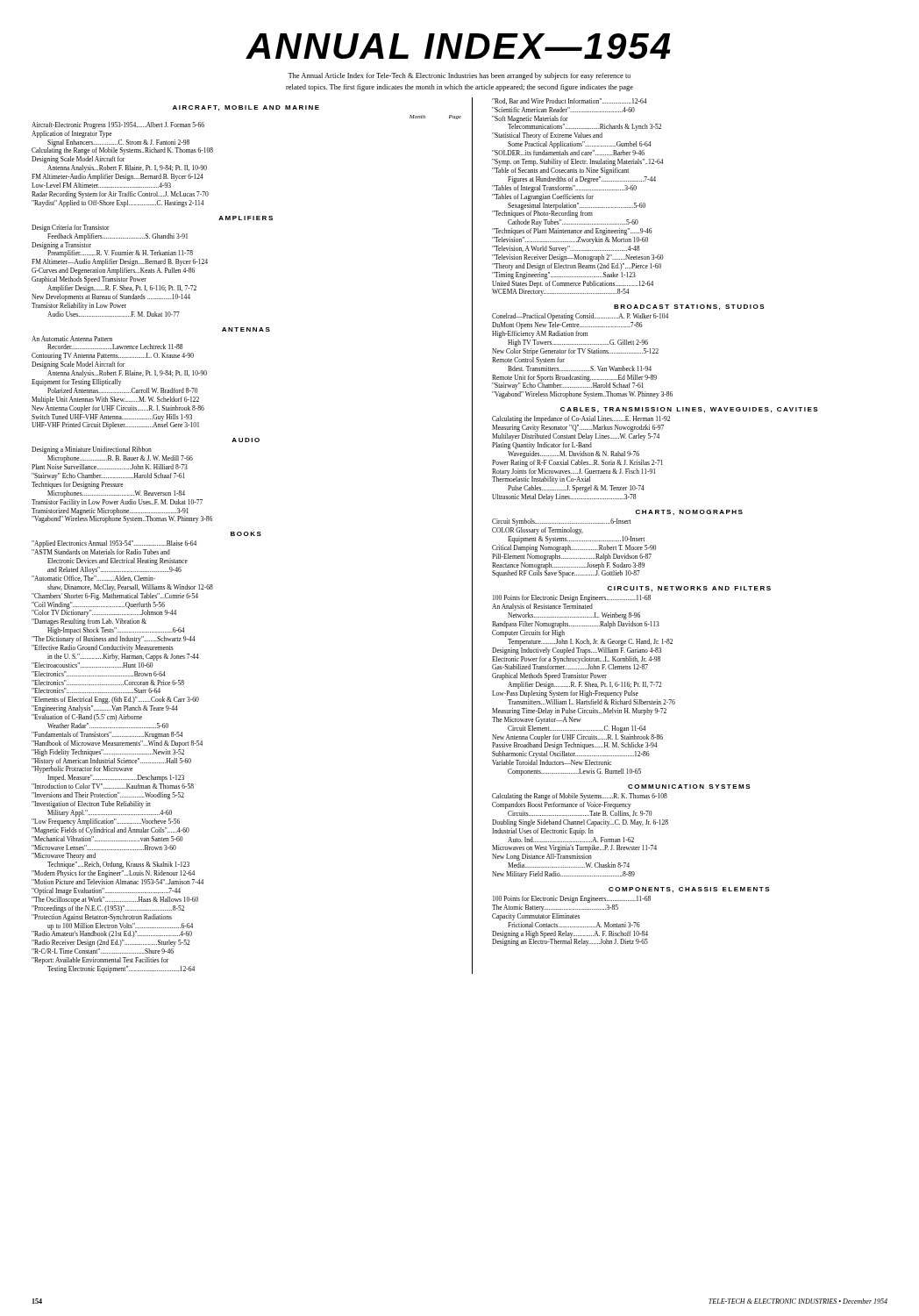The image size is (919, 1316).
Task: Where does it say "CIRCUITS, NETWORKS AND FILTERS"?
Action: tap(690, 589)
